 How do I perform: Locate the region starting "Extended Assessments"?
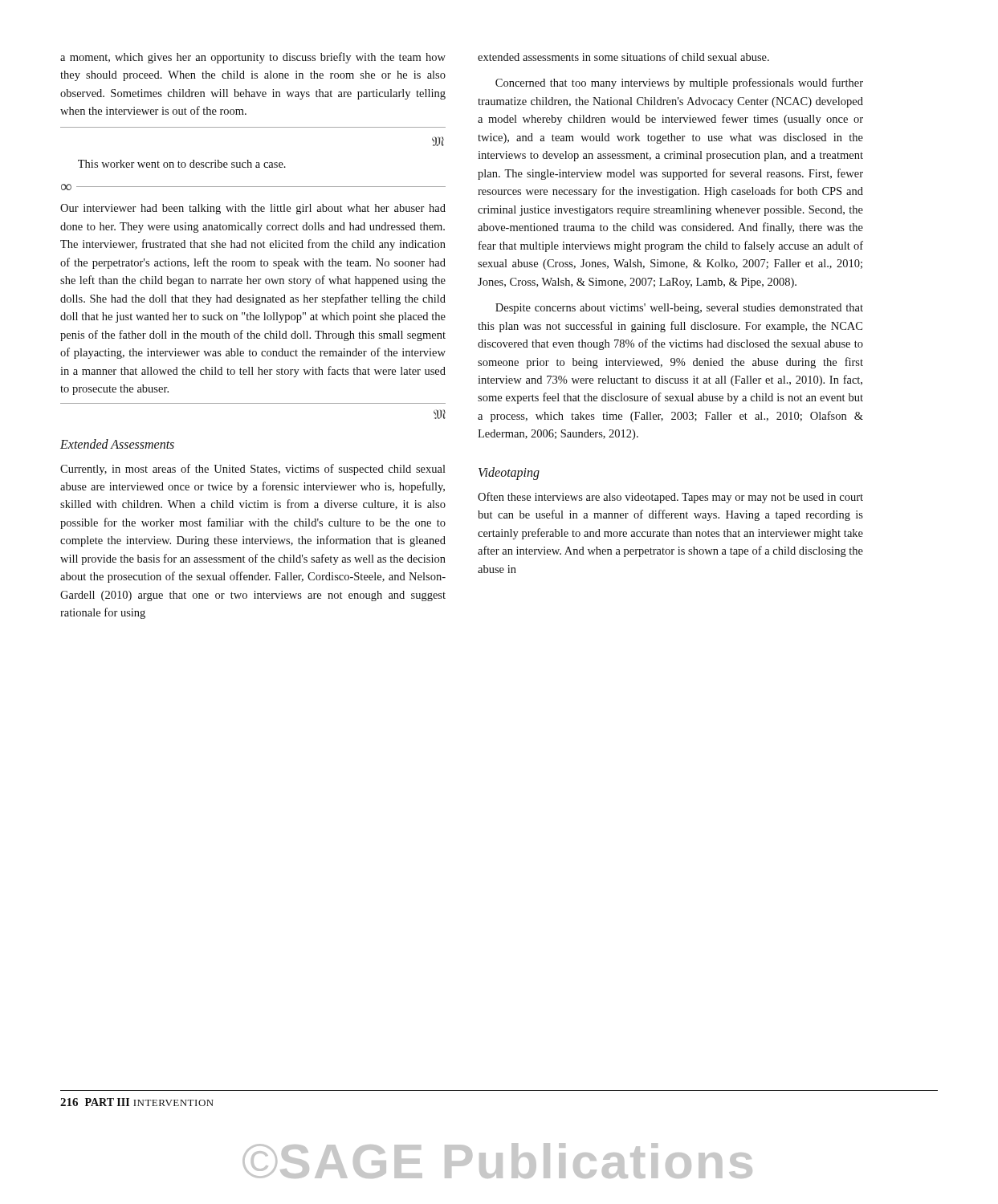tap(117, 444)
